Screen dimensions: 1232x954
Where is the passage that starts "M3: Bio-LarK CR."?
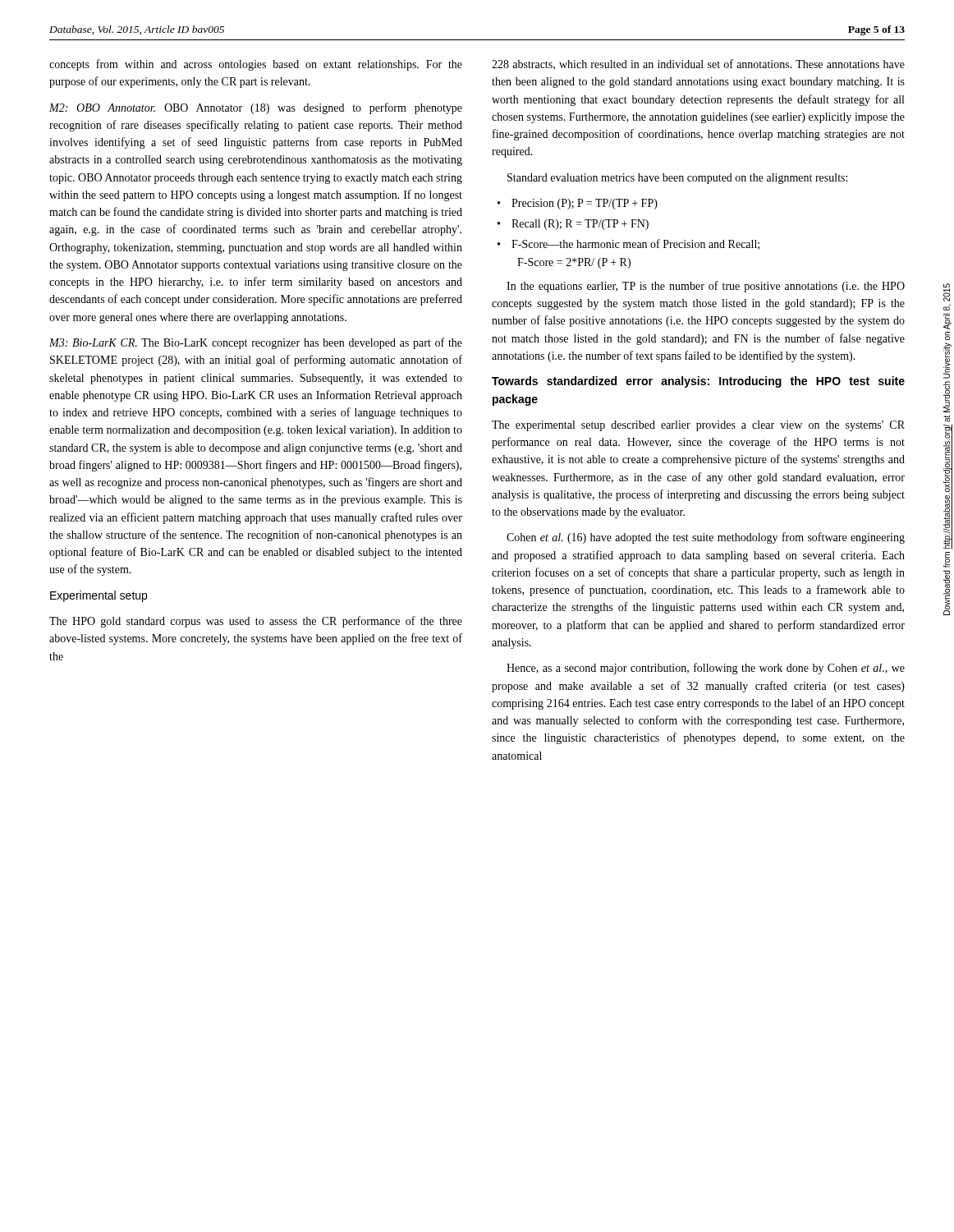256,457
